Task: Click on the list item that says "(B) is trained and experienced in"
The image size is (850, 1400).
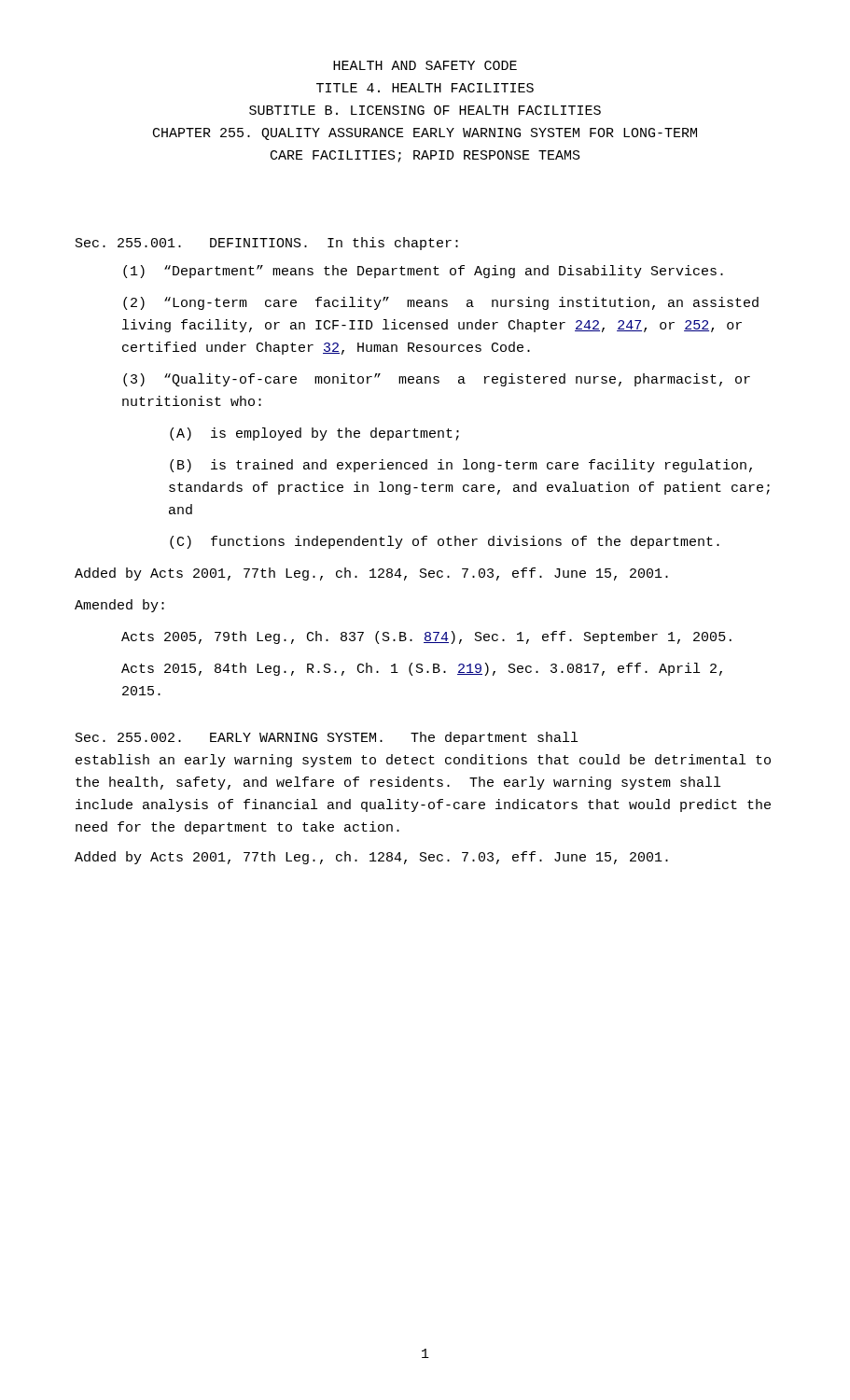Action: pos(470,489)
